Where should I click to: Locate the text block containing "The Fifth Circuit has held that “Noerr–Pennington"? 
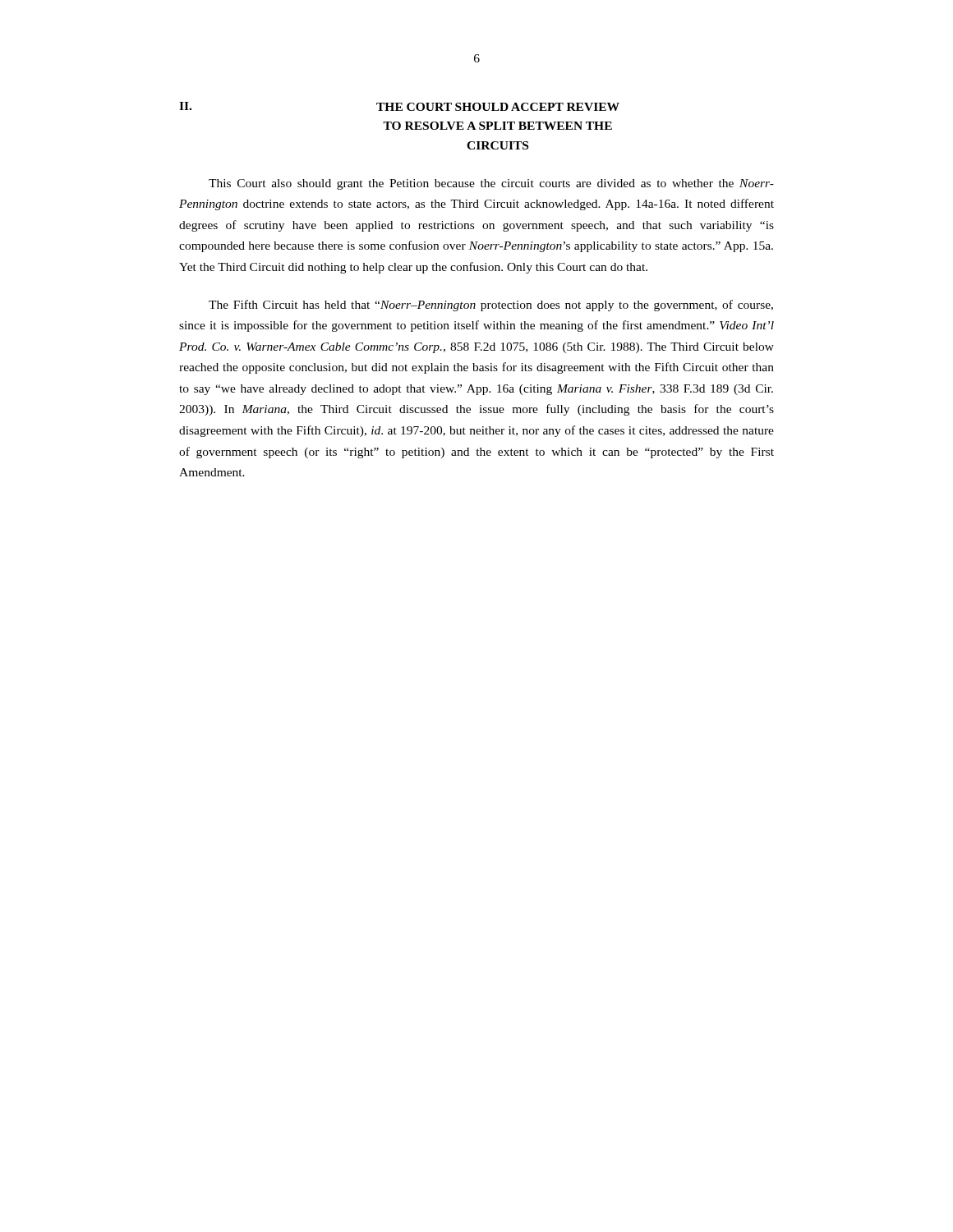point(476,388)
